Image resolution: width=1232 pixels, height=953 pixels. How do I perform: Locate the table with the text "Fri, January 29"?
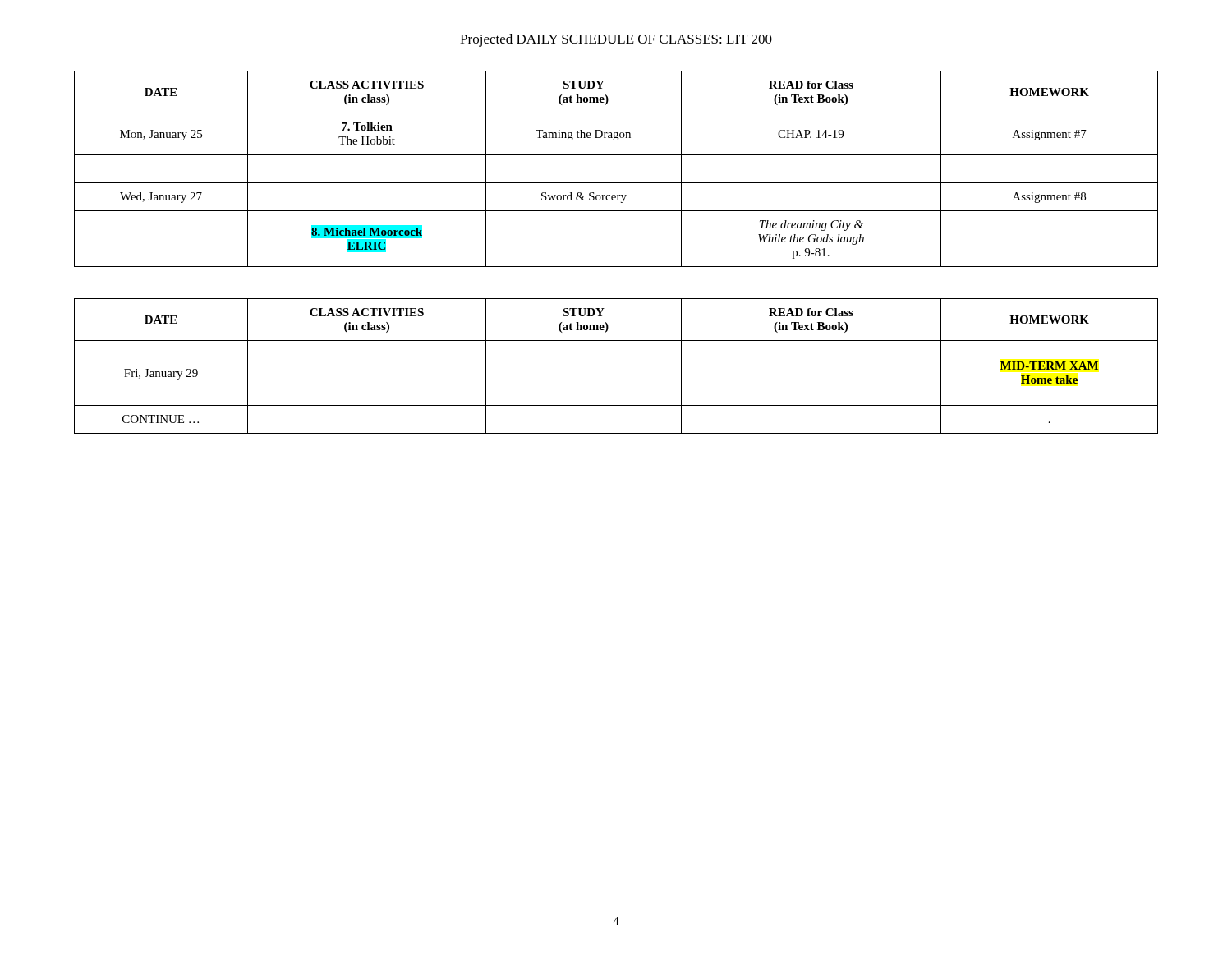click(x=616, y=366)
